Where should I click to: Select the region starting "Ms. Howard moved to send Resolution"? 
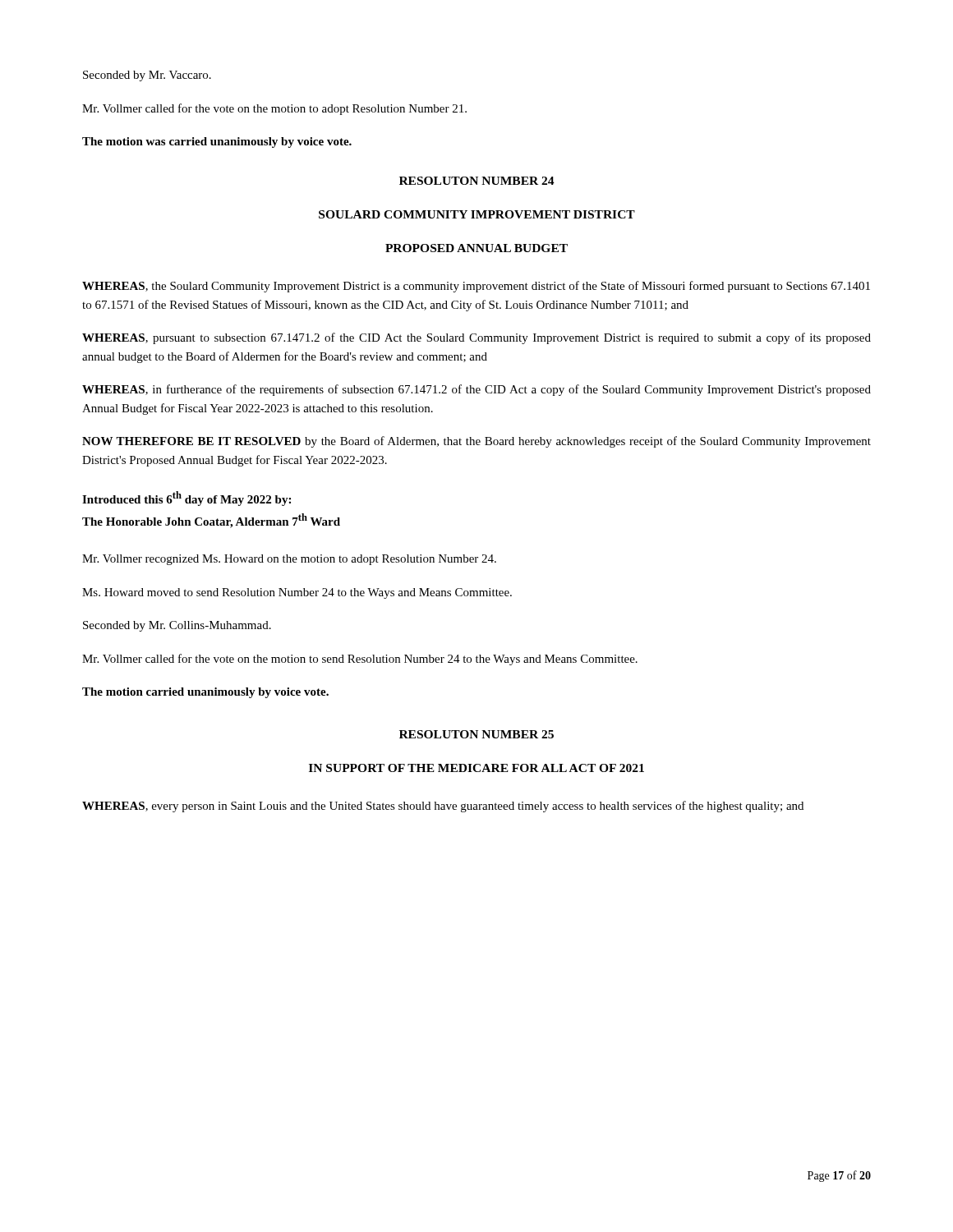pos(297,592)
